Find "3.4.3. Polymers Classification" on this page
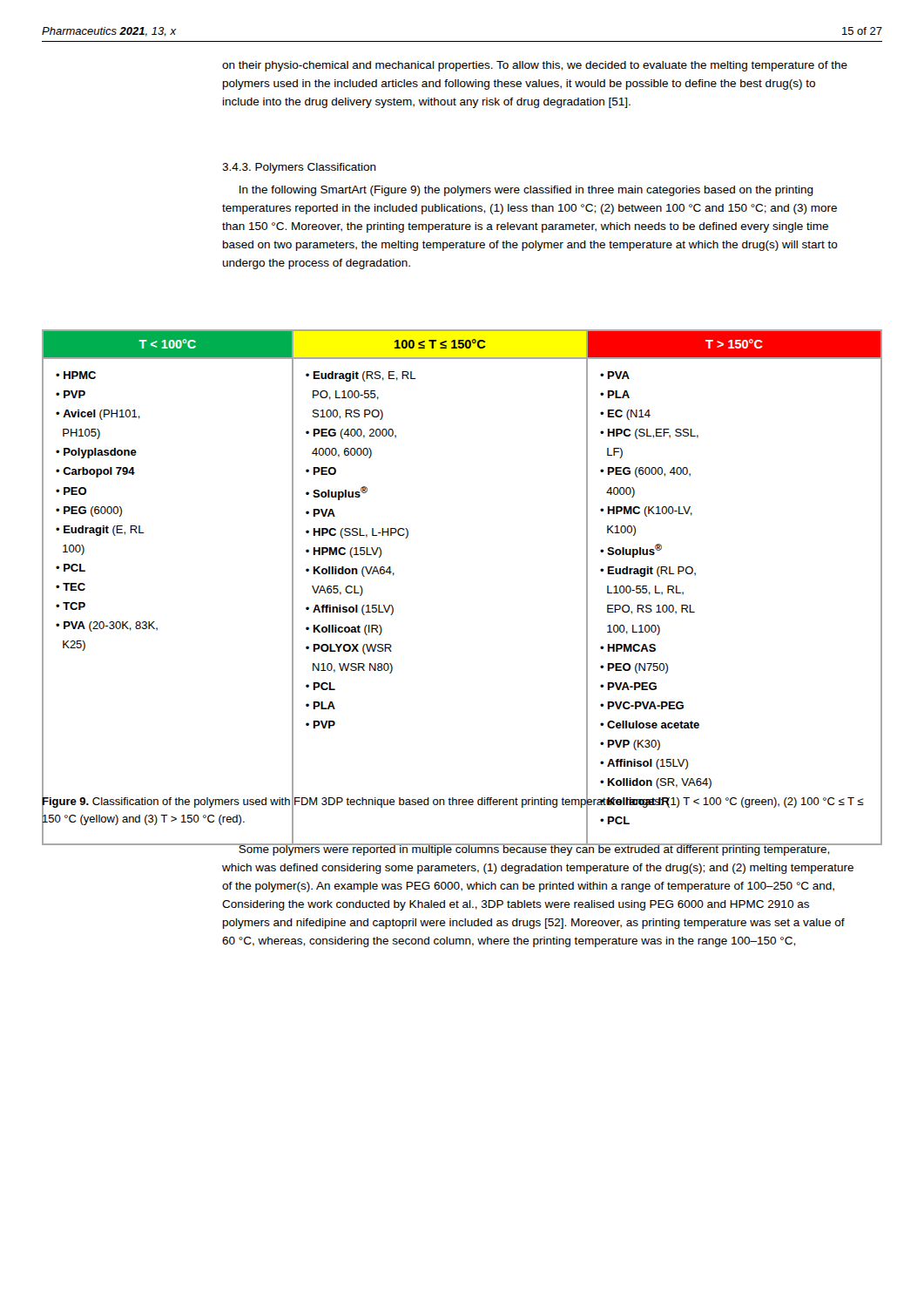The height and width of the screenshot is (1307, 924). pyautogui.click(x=299, y=167)
